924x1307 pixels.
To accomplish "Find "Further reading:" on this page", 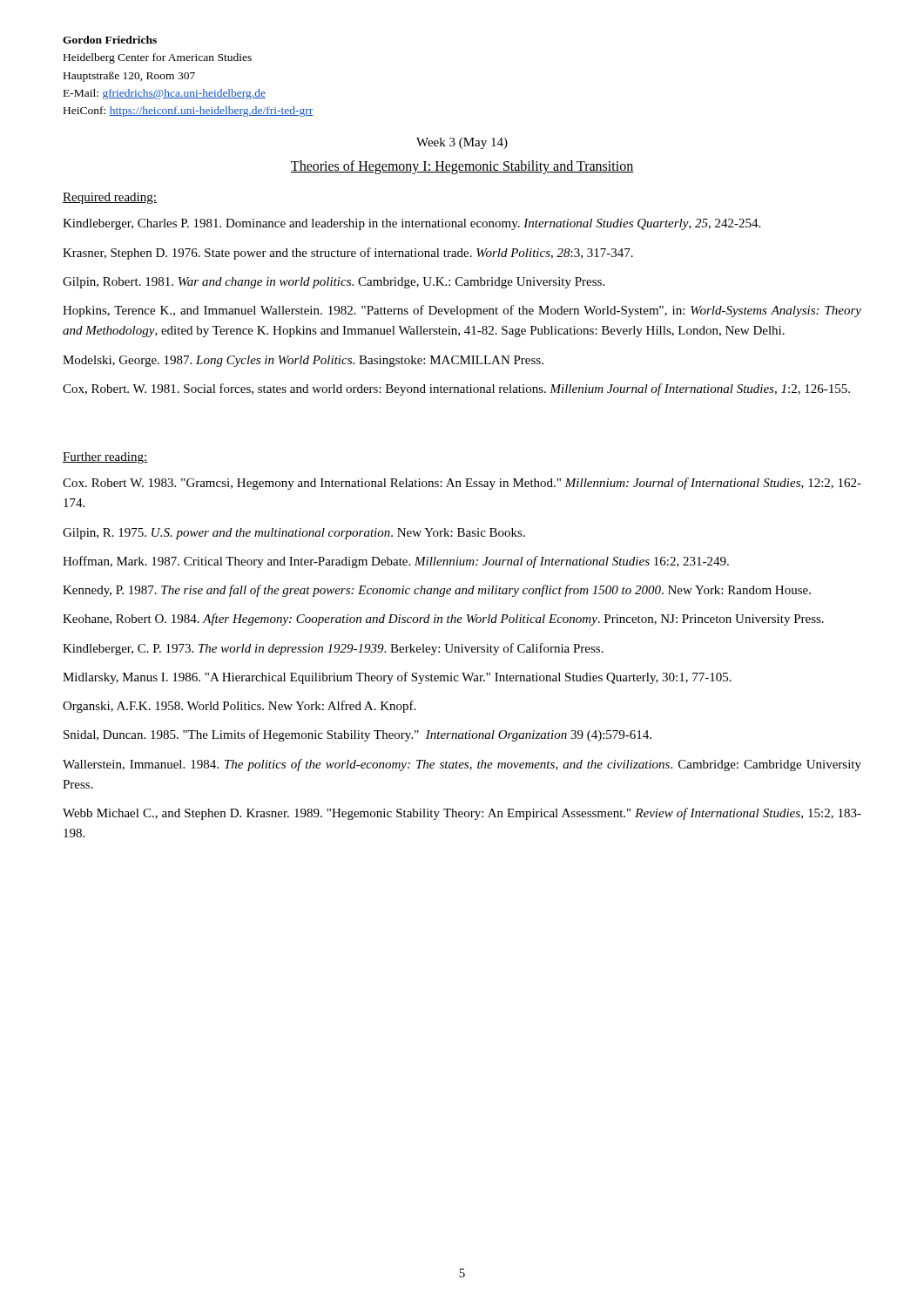I will click(x=105, y=457).
